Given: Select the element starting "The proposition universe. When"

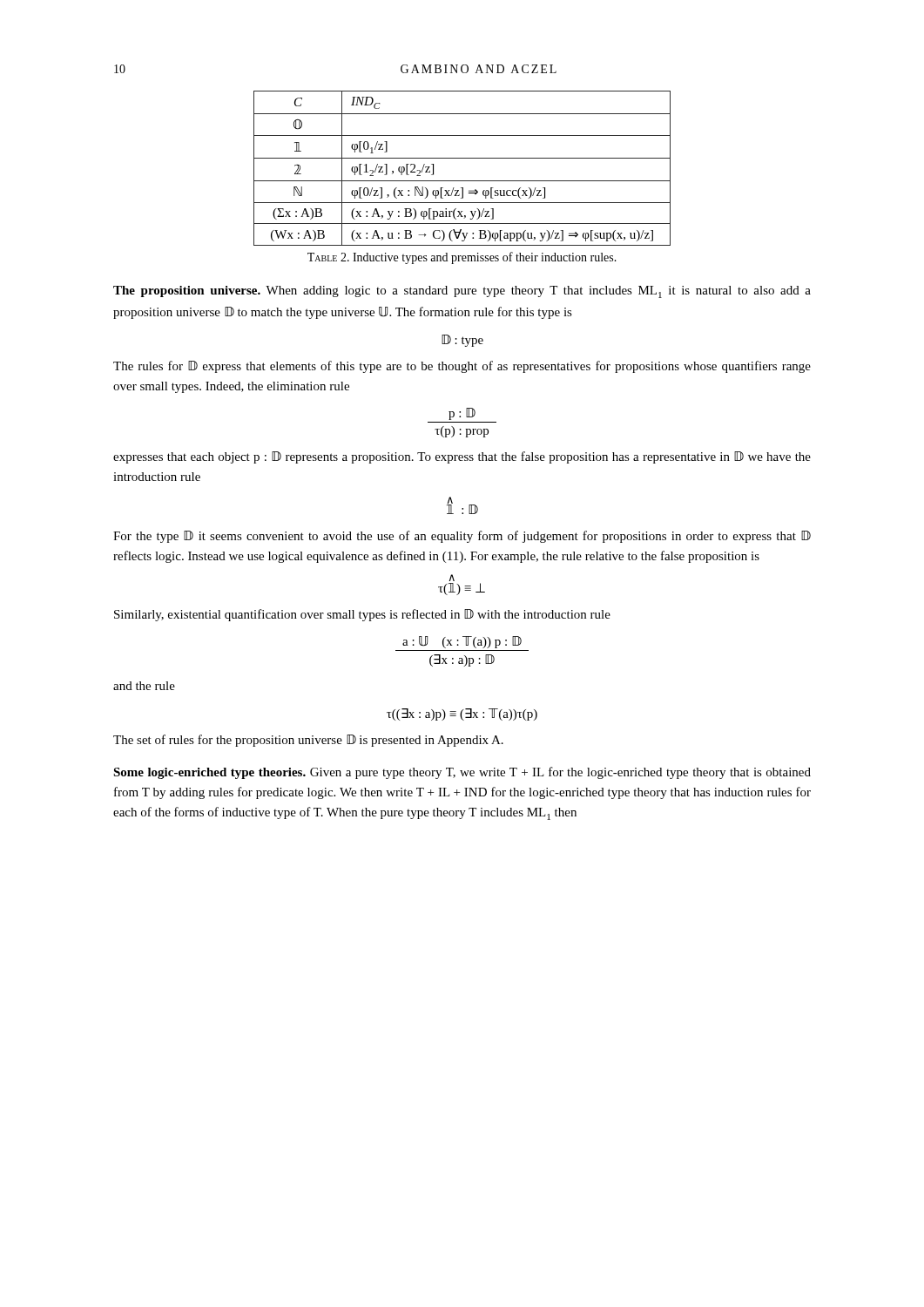Looking at the screenshot, I should [x=462, y=301].
